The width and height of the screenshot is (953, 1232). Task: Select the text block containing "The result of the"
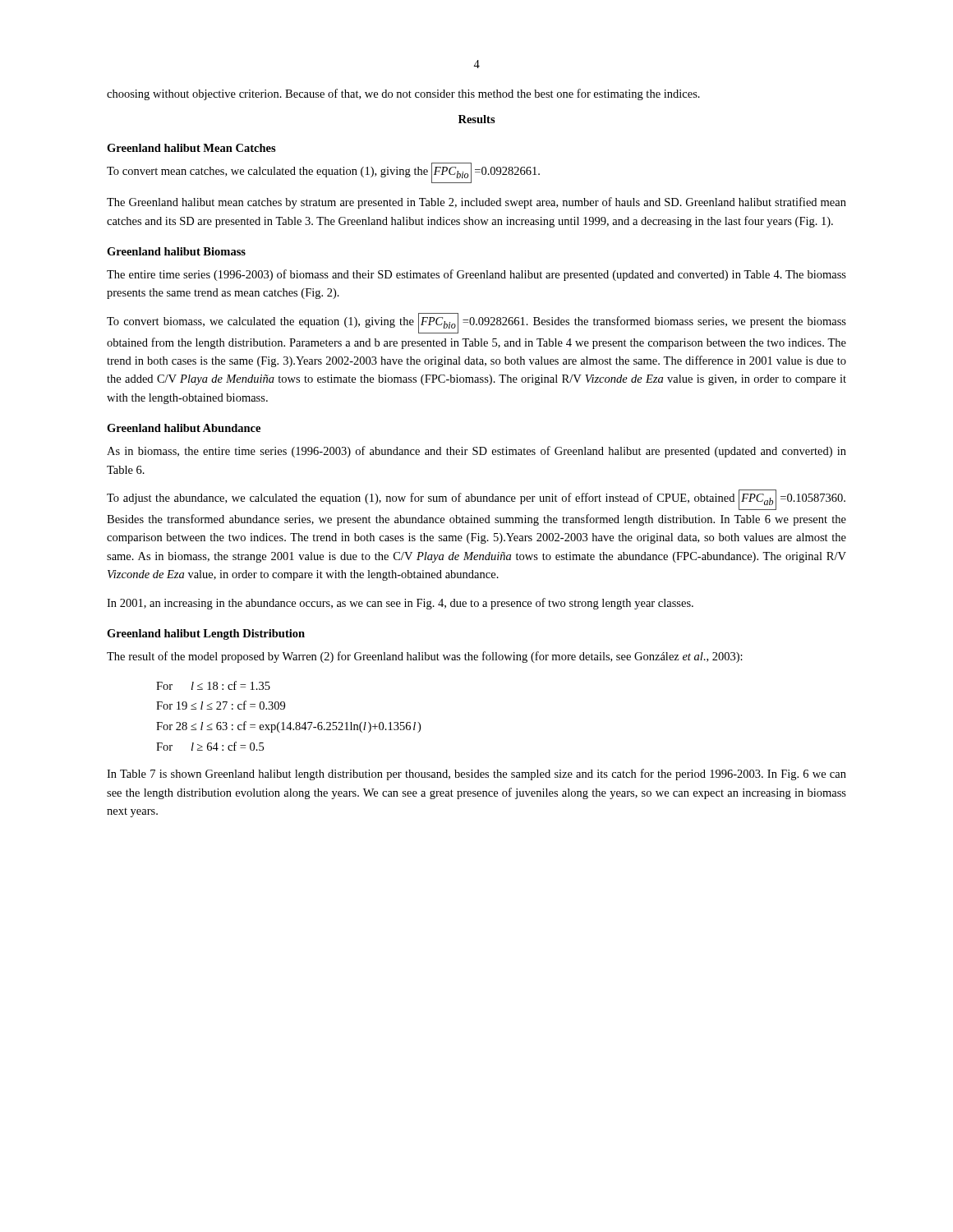point(476,657)
